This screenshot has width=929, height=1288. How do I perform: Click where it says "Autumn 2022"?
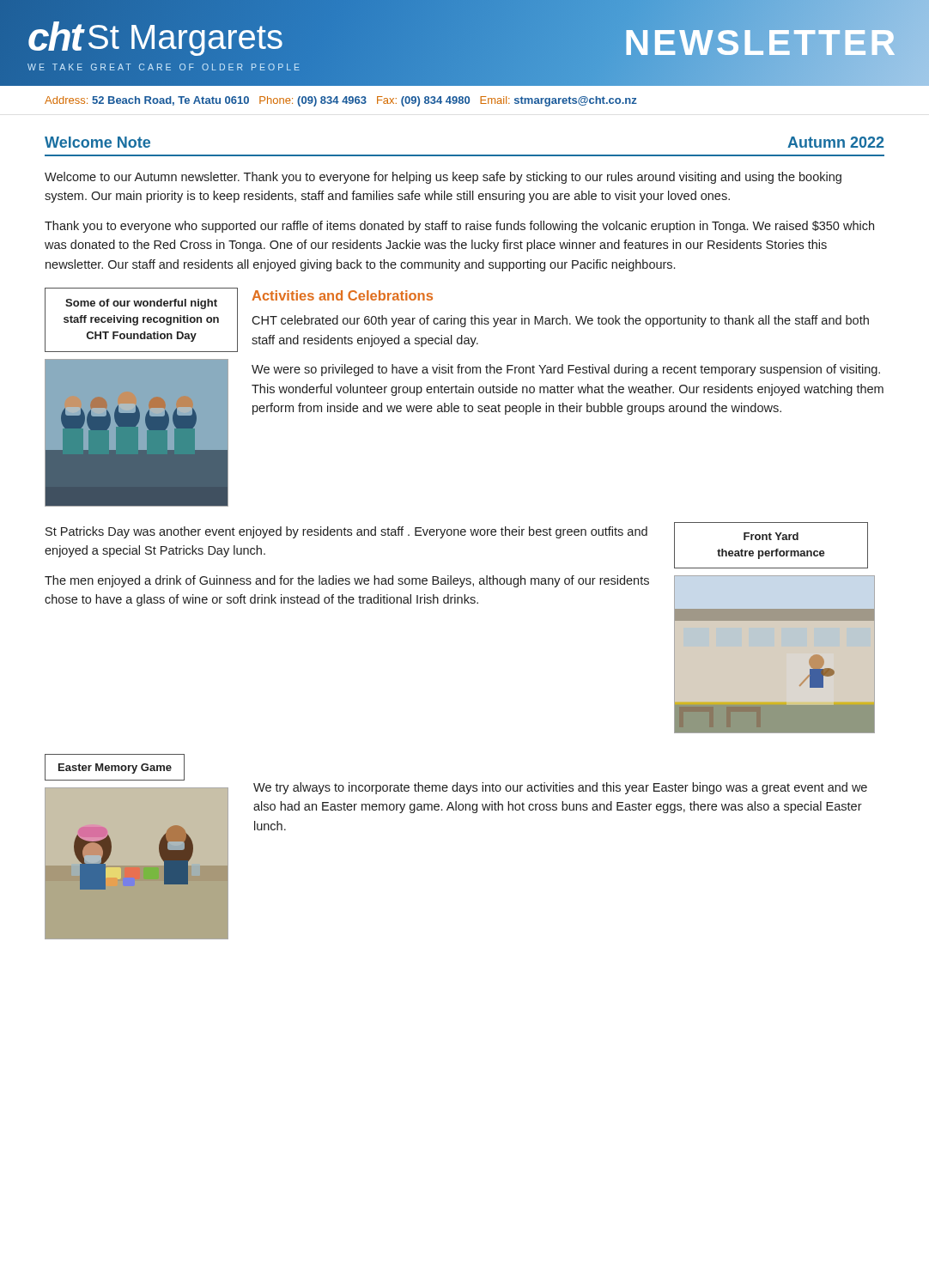click(836, 143)
